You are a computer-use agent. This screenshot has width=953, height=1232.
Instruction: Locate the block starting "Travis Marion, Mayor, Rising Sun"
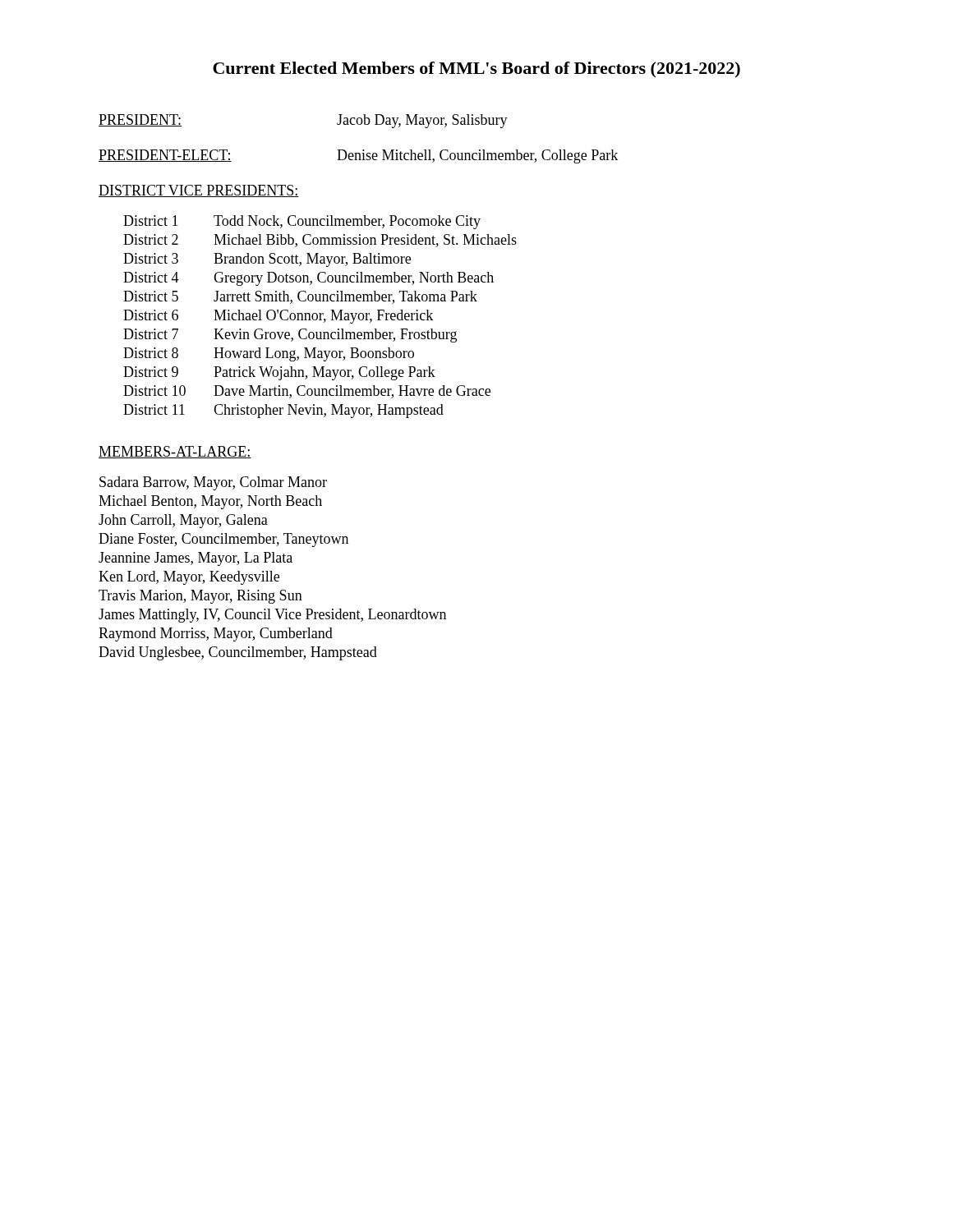click(x=200, y=595)
